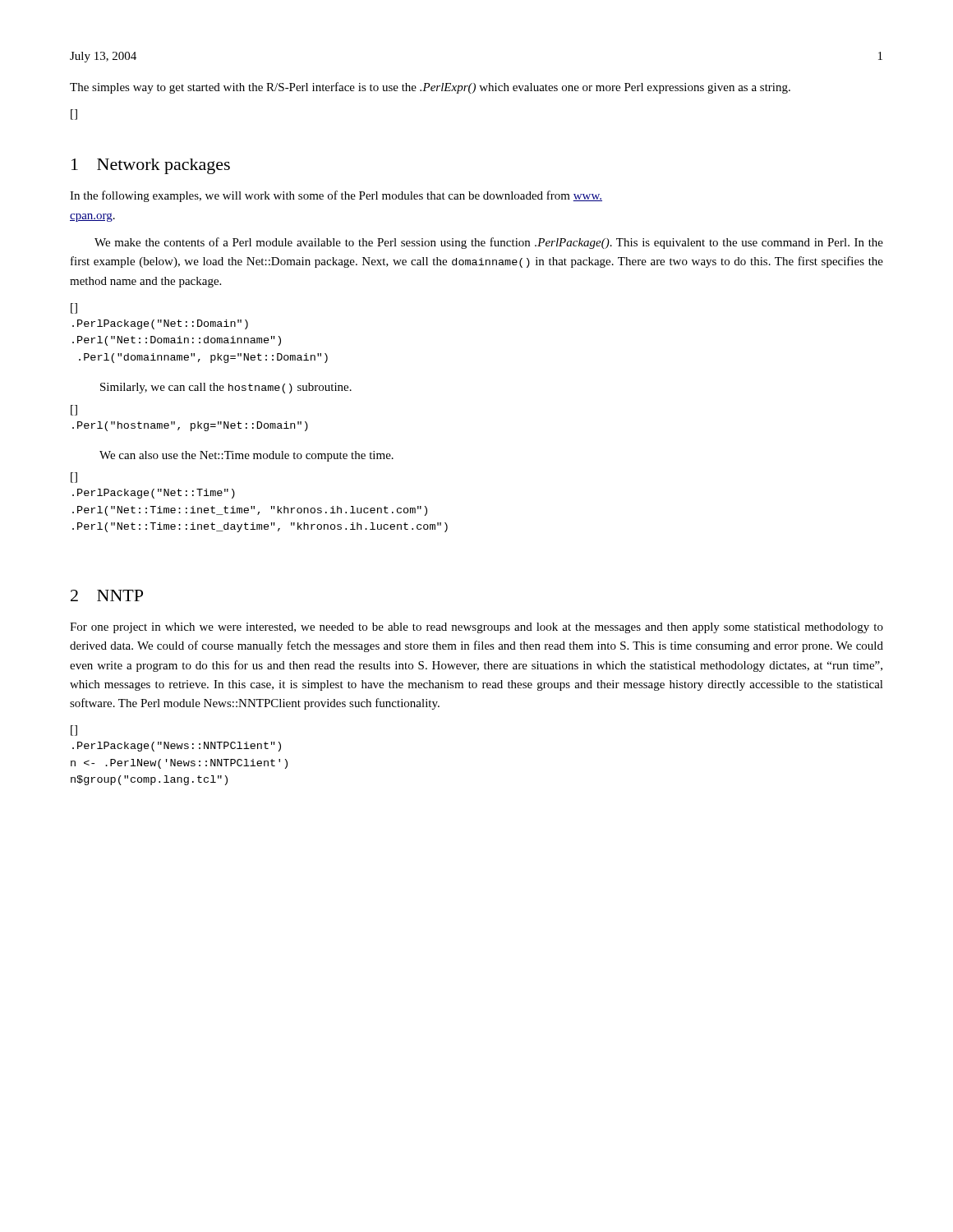Point to "1 Network packages"
The image size is (953, 1232).
[x=150, y=164]
